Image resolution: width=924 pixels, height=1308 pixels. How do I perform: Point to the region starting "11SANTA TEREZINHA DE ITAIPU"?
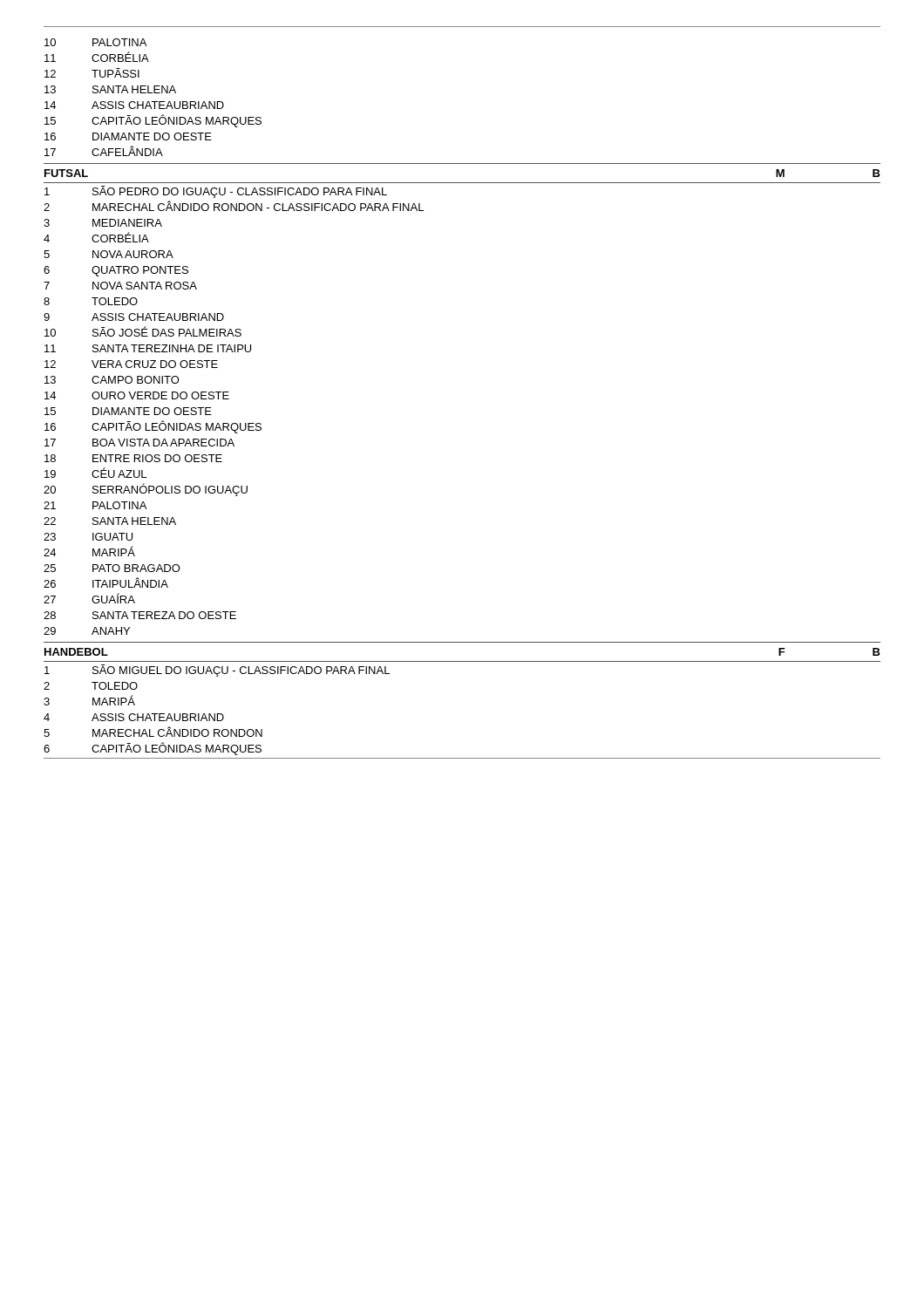[x=148, y=348]
